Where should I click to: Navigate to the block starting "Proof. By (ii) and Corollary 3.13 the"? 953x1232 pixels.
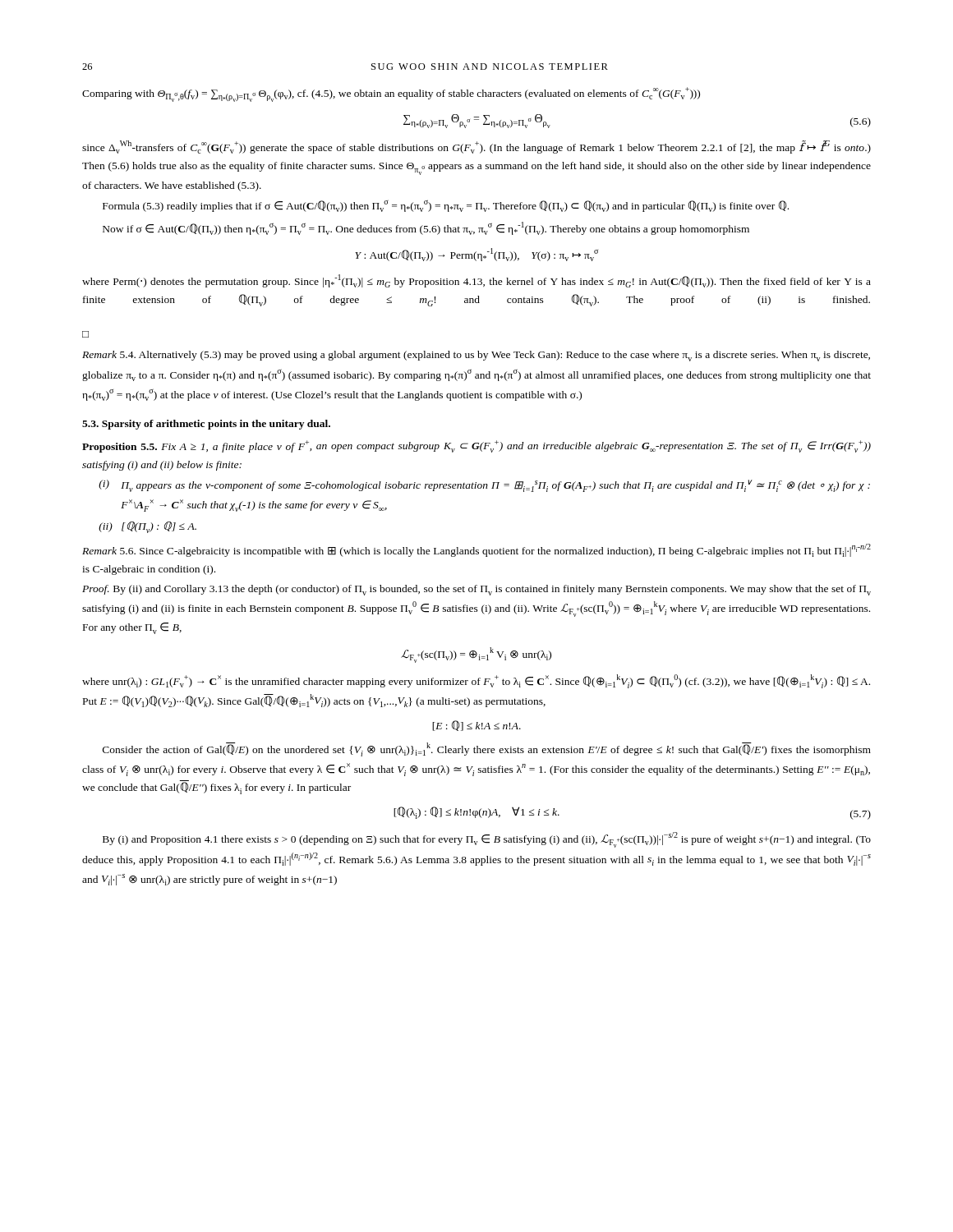point(476,609)
